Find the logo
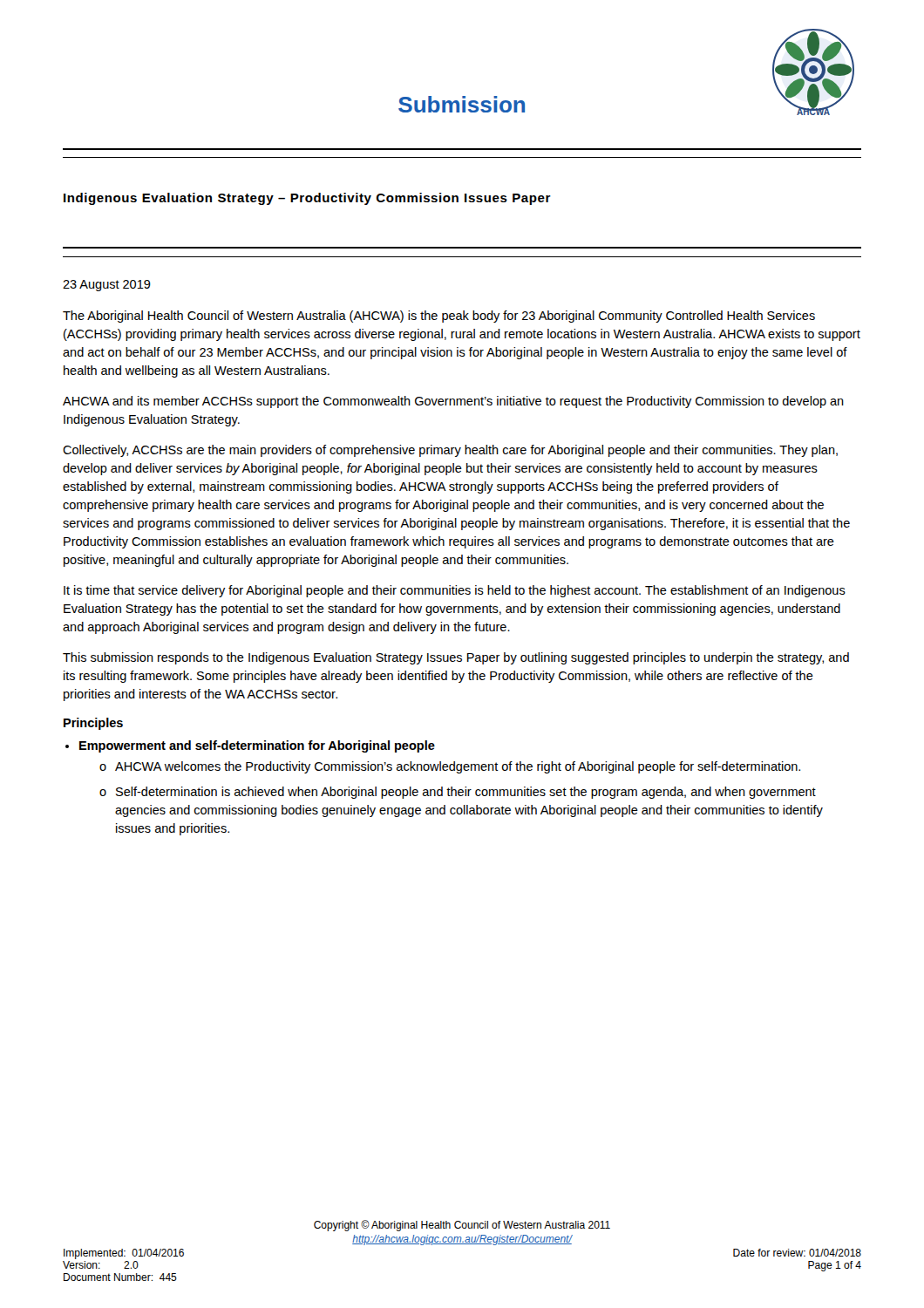 pos(813,74)
